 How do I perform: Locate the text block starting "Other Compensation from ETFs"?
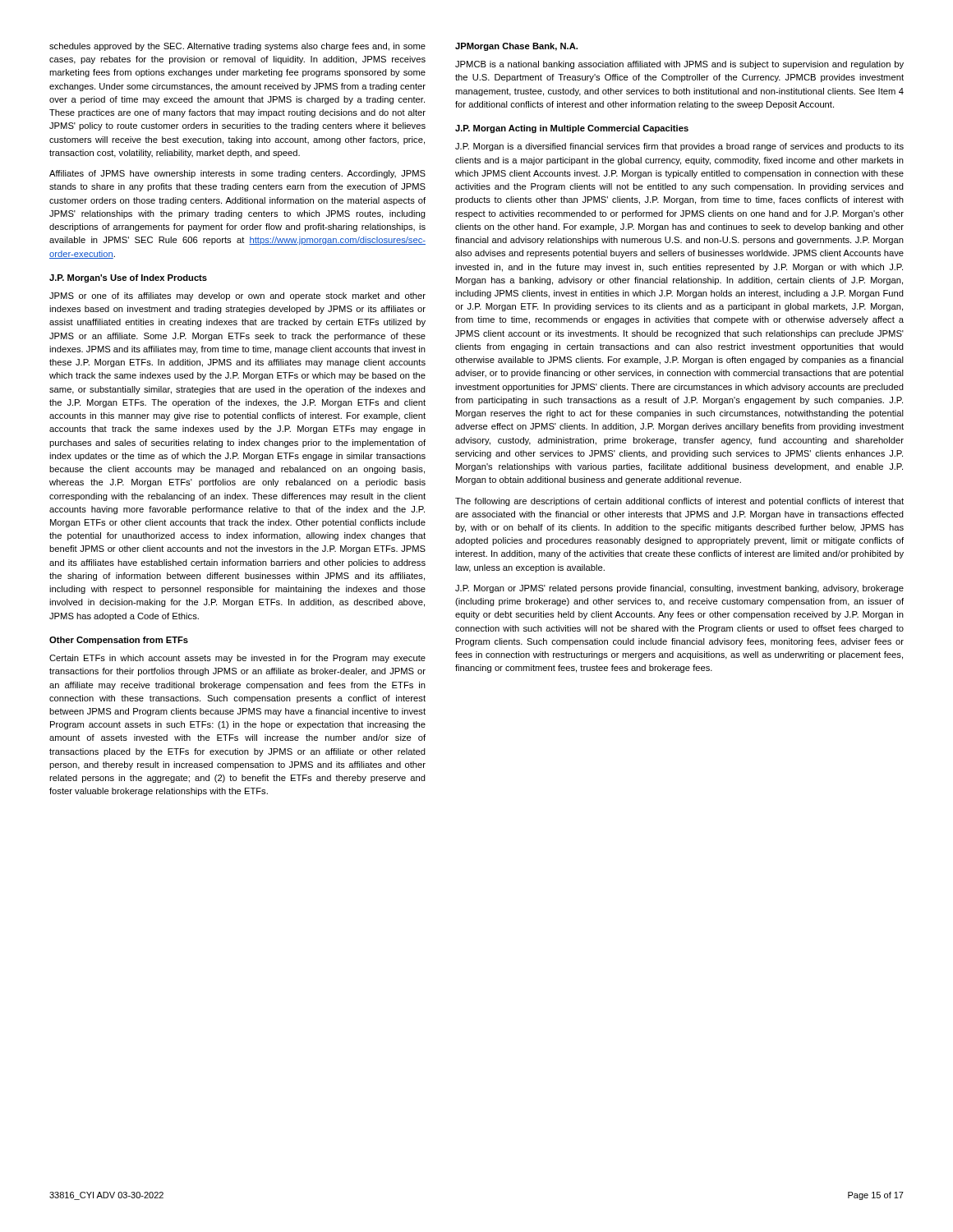point(119,641)
